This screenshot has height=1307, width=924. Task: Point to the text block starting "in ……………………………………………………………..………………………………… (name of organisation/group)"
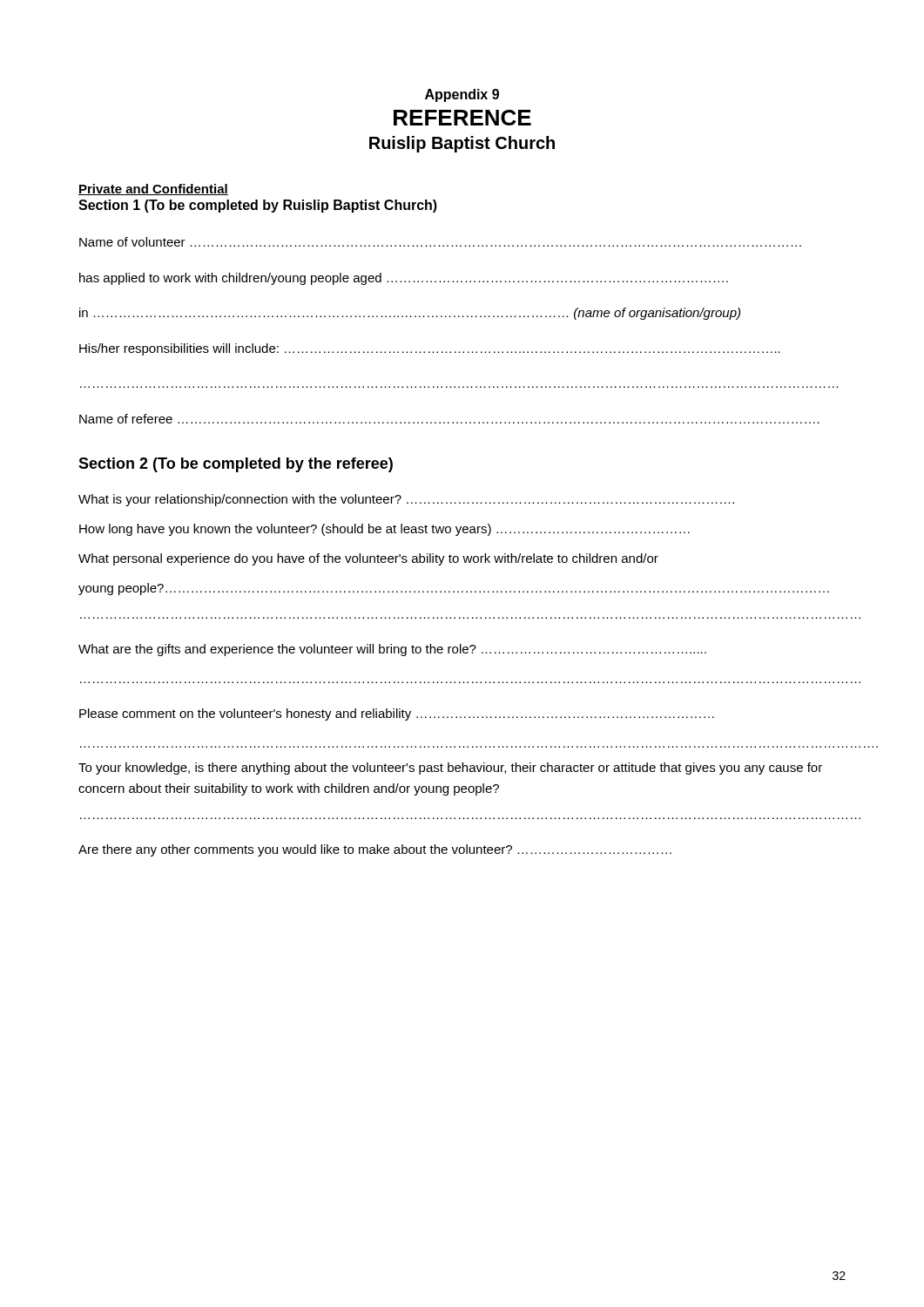[x=410, y=312]
